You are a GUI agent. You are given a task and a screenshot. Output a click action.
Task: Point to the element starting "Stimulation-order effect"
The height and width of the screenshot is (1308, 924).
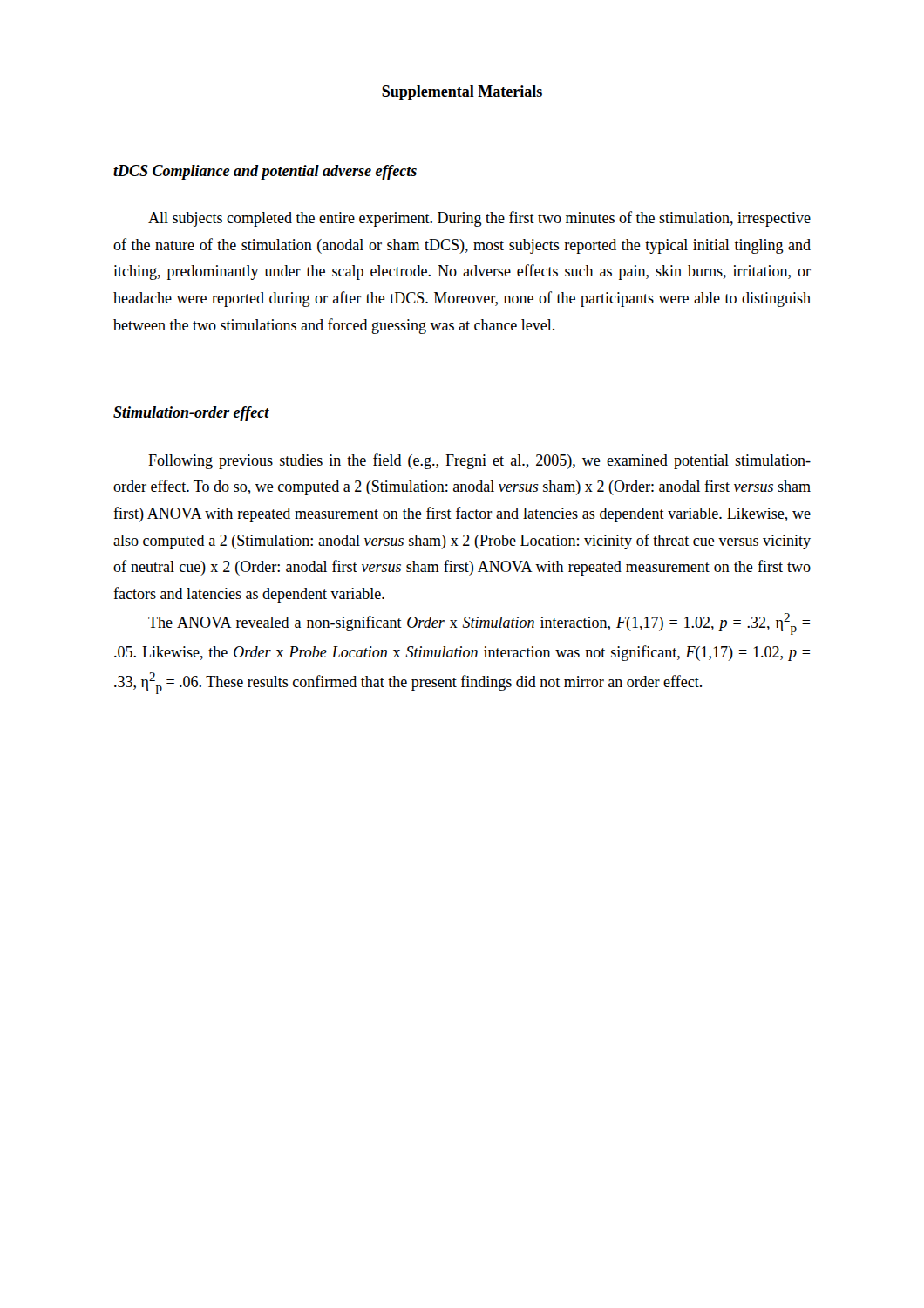(191, 413)
